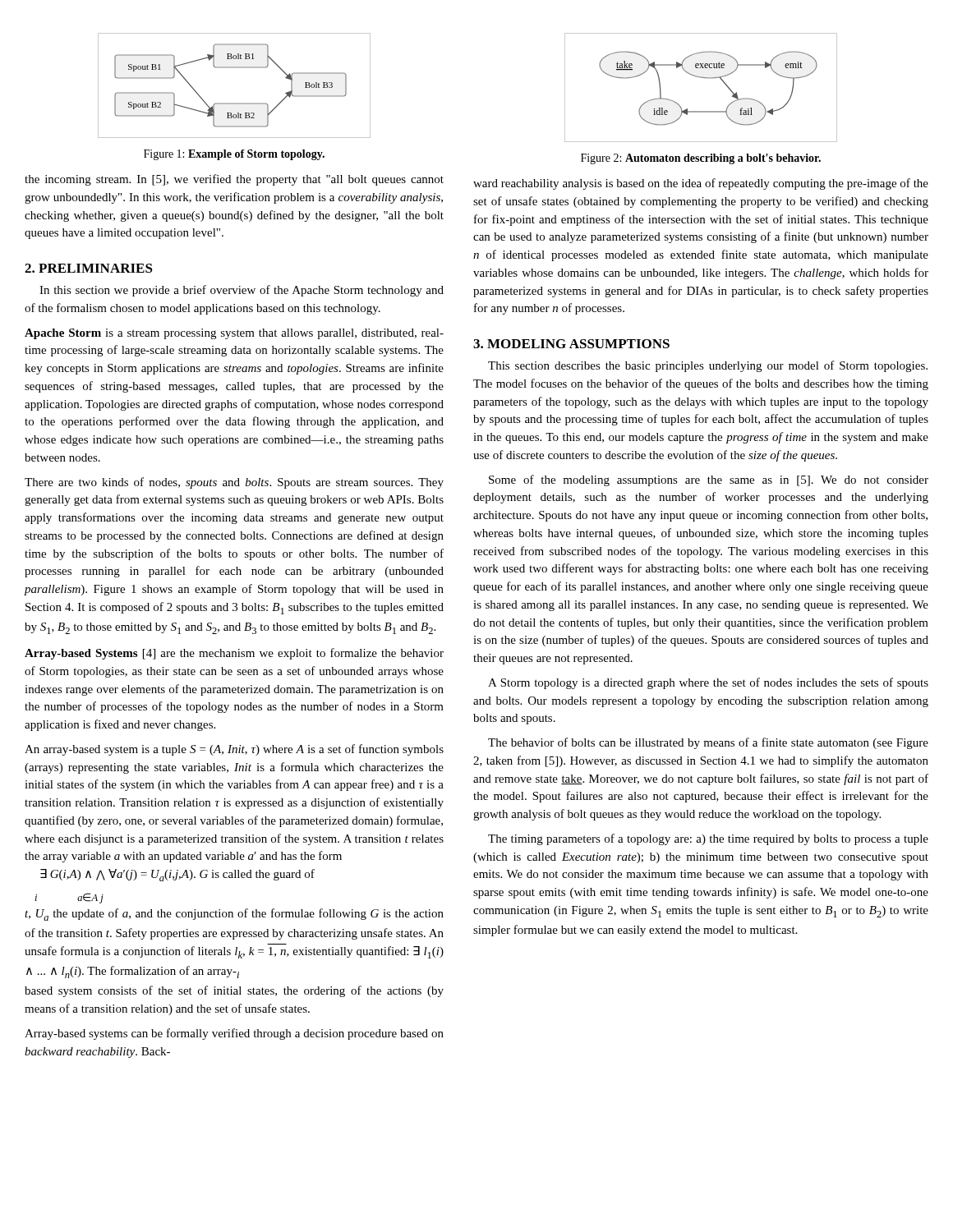The image size is (953, 1232).
Task: Select the text block that says "Array-based Systems [4] are"
Action: coord(234,689)
